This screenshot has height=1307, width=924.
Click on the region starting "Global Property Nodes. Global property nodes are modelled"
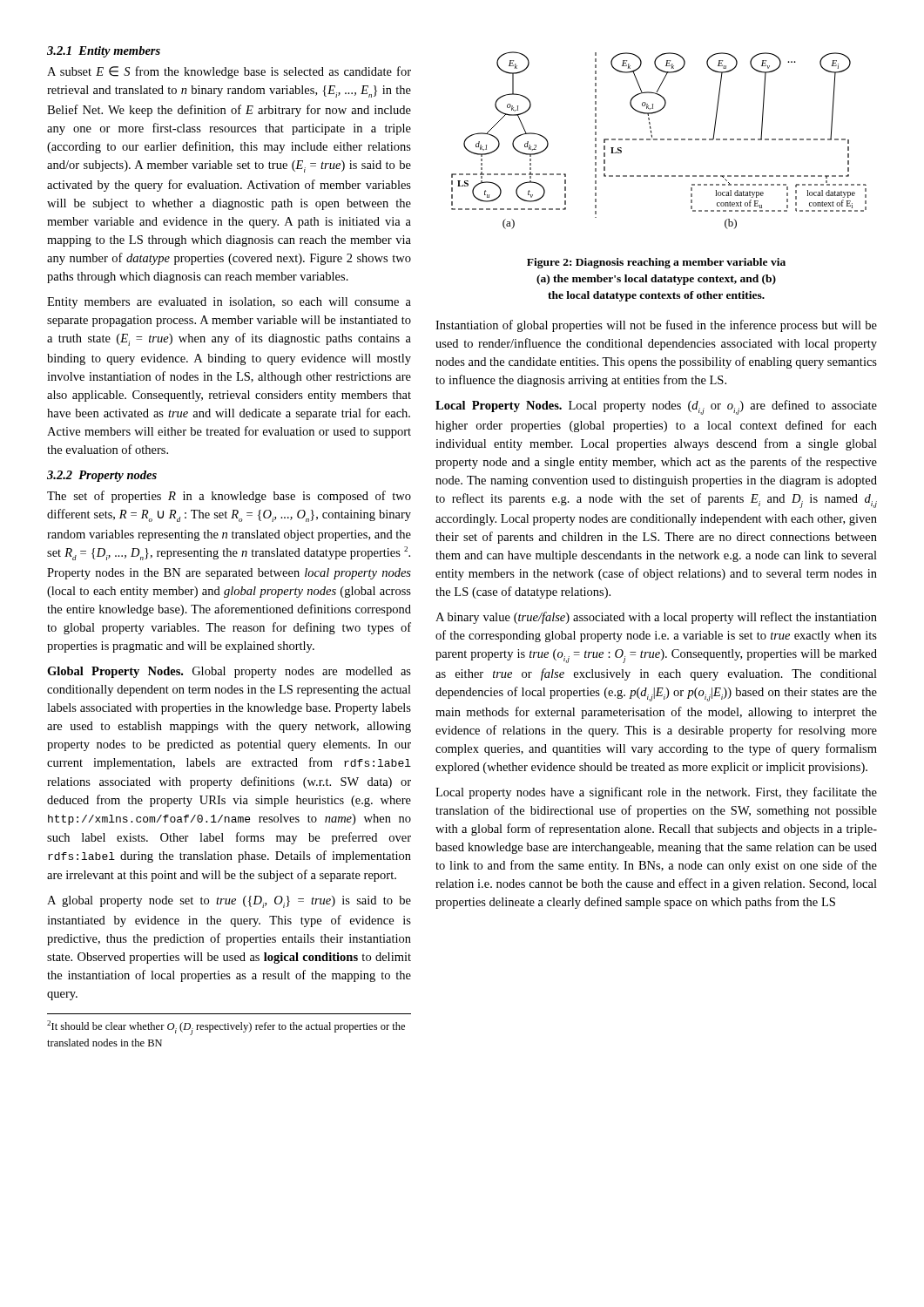[229, 773]
